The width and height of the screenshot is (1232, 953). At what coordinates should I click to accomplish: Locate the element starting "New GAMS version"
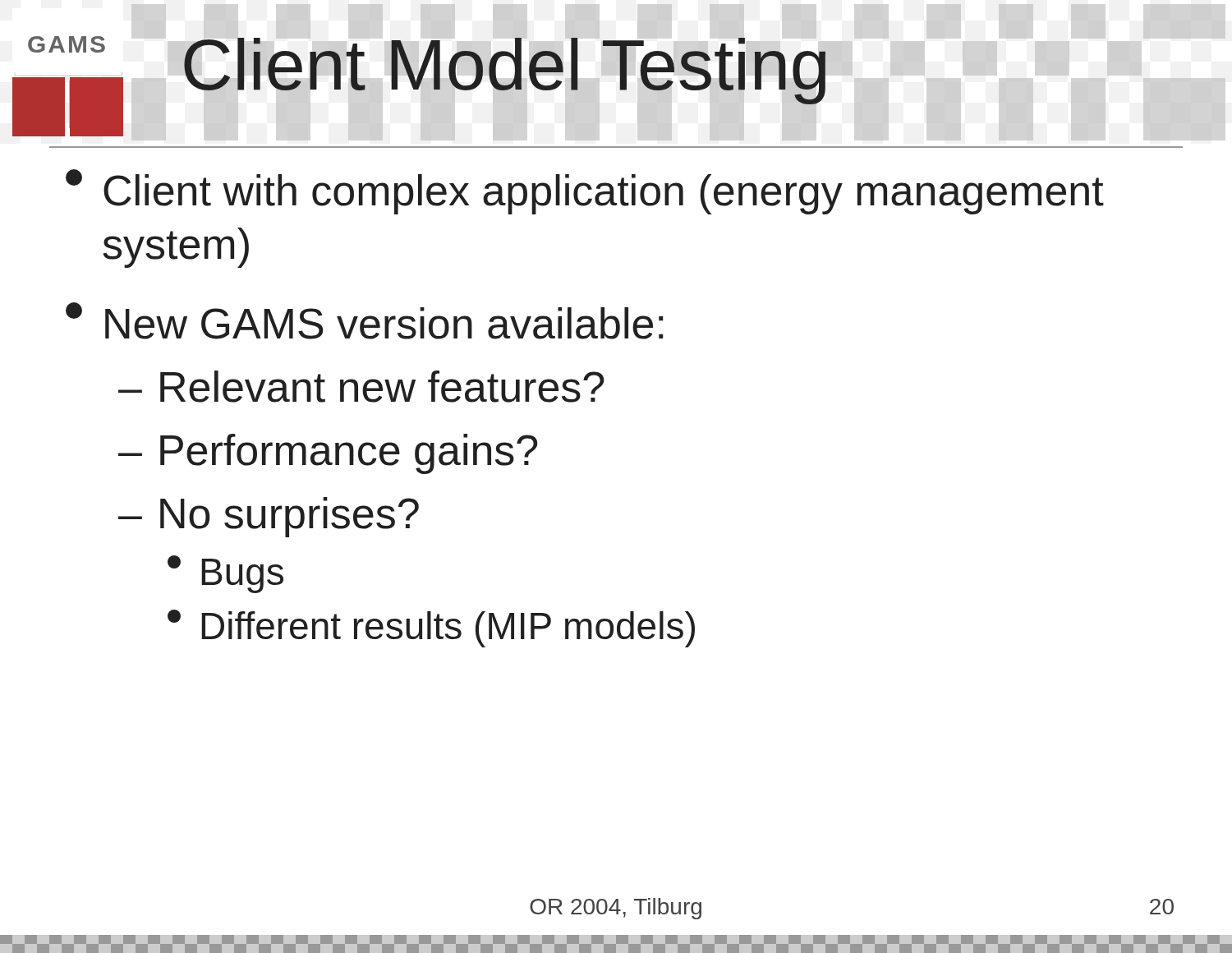click(x=364, y=321)
